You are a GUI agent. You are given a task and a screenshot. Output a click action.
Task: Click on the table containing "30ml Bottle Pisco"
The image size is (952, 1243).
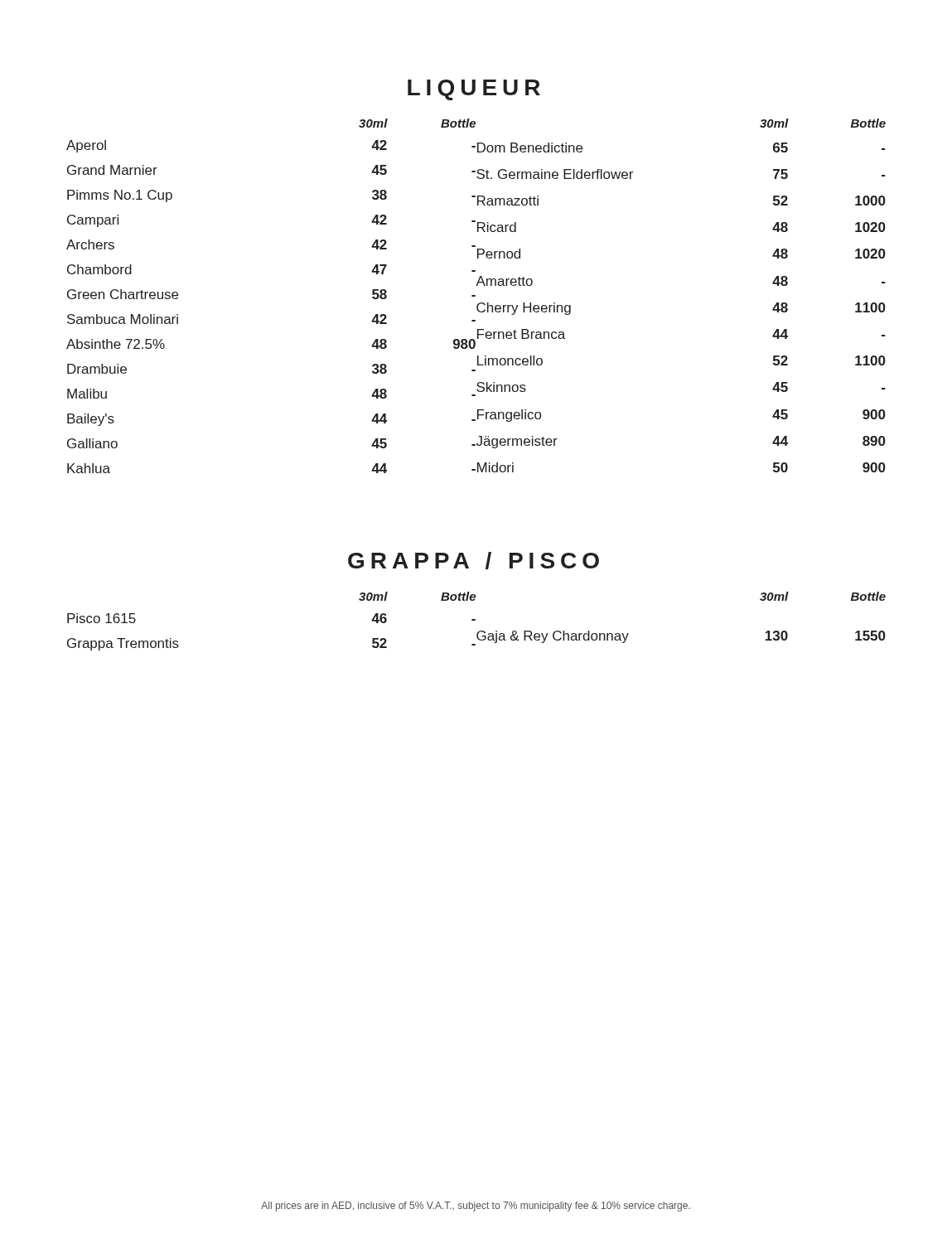click(476, 623)
